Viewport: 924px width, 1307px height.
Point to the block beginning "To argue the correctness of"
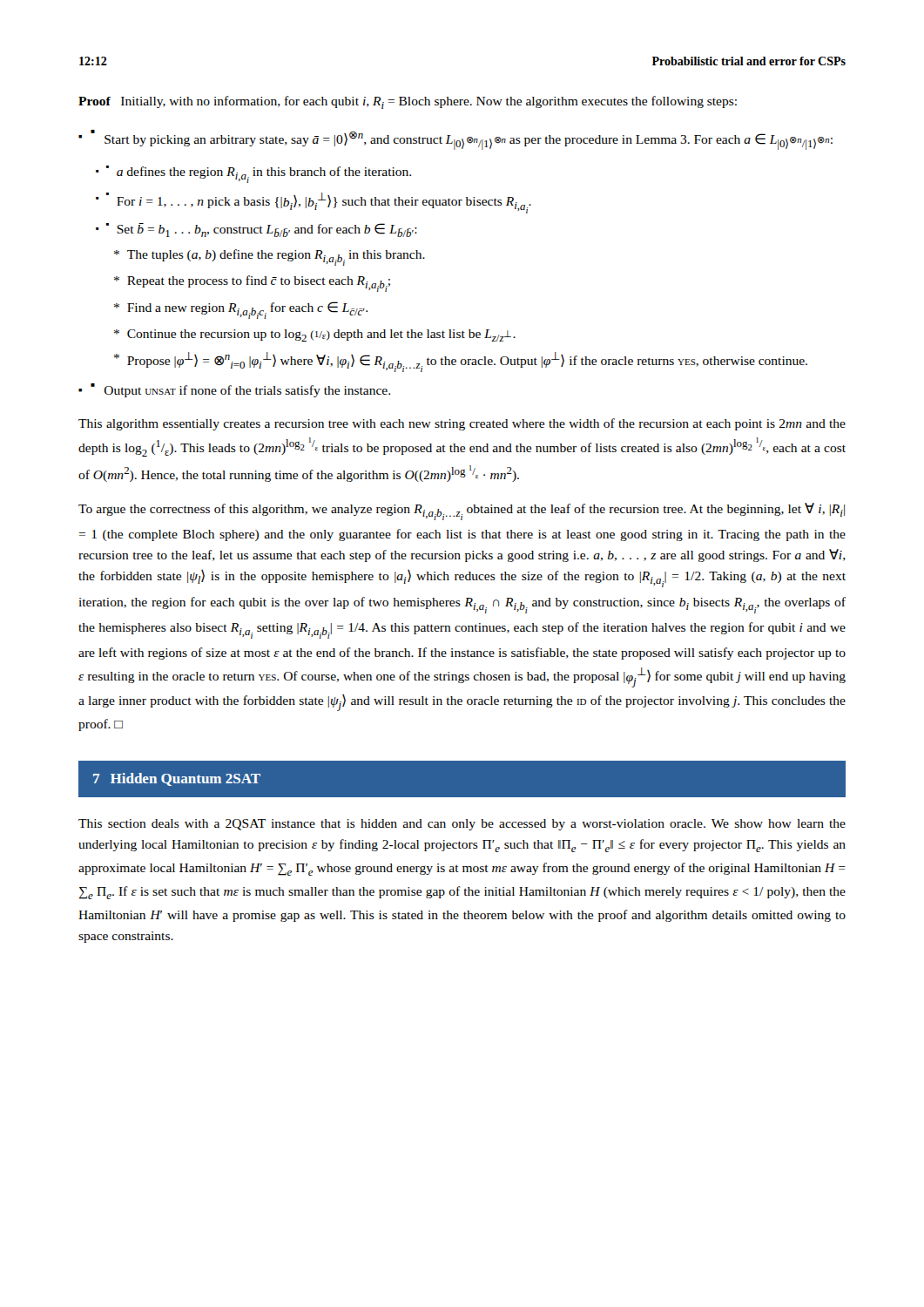tap(462, 616)
